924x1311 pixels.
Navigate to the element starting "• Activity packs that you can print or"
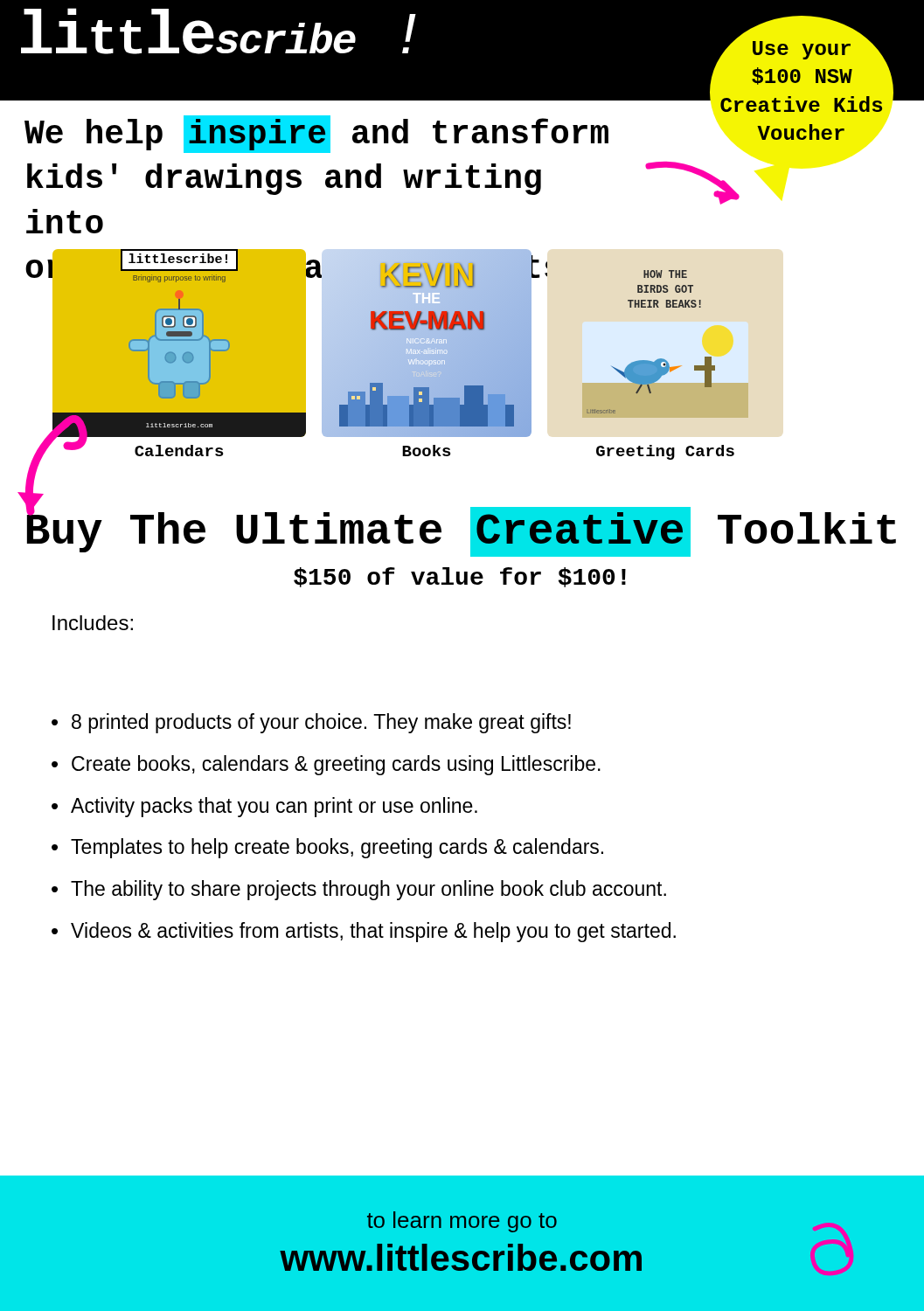point(265,806)
